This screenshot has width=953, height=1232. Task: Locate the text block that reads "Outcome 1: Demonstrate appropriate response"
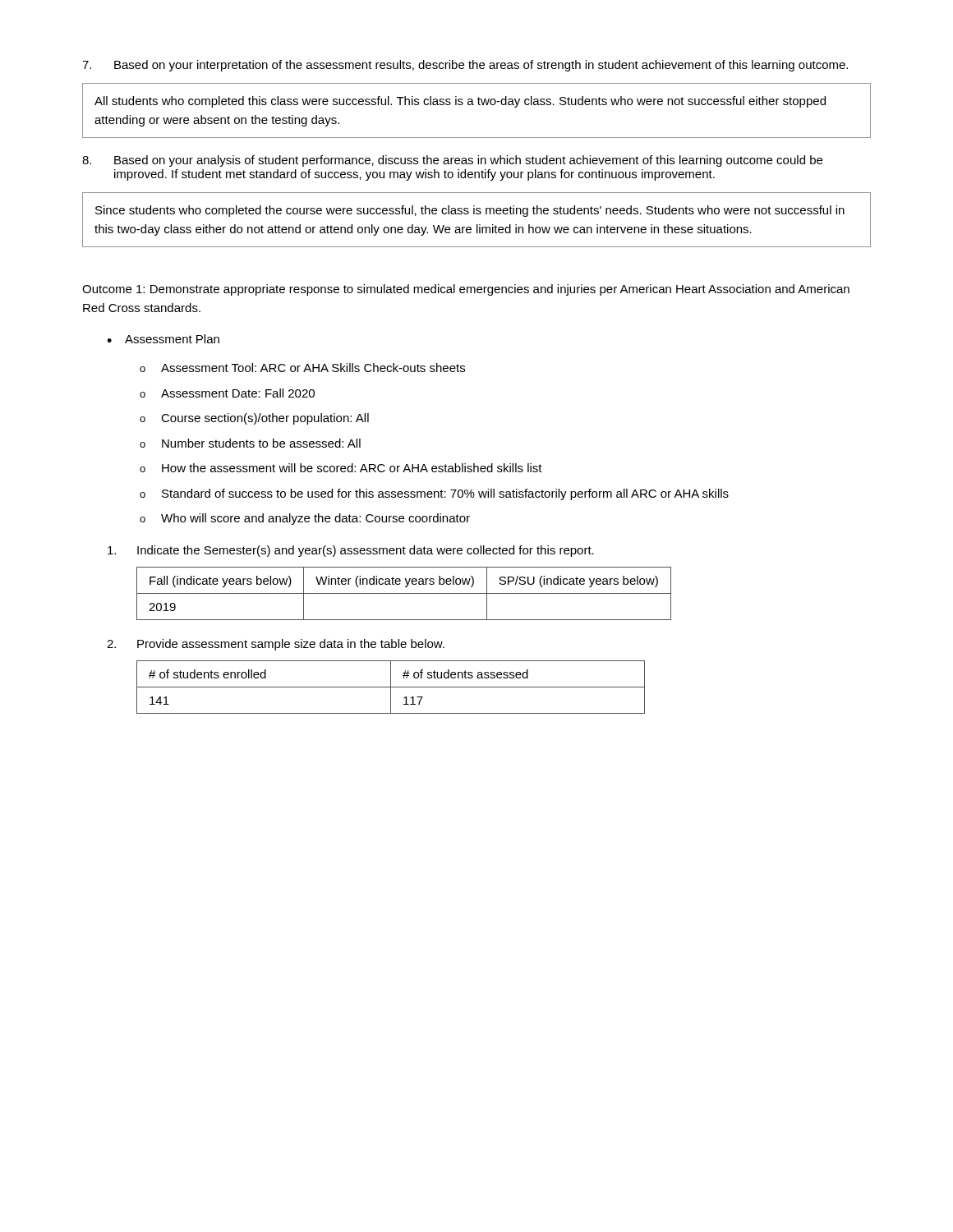(x=466, y=298)
